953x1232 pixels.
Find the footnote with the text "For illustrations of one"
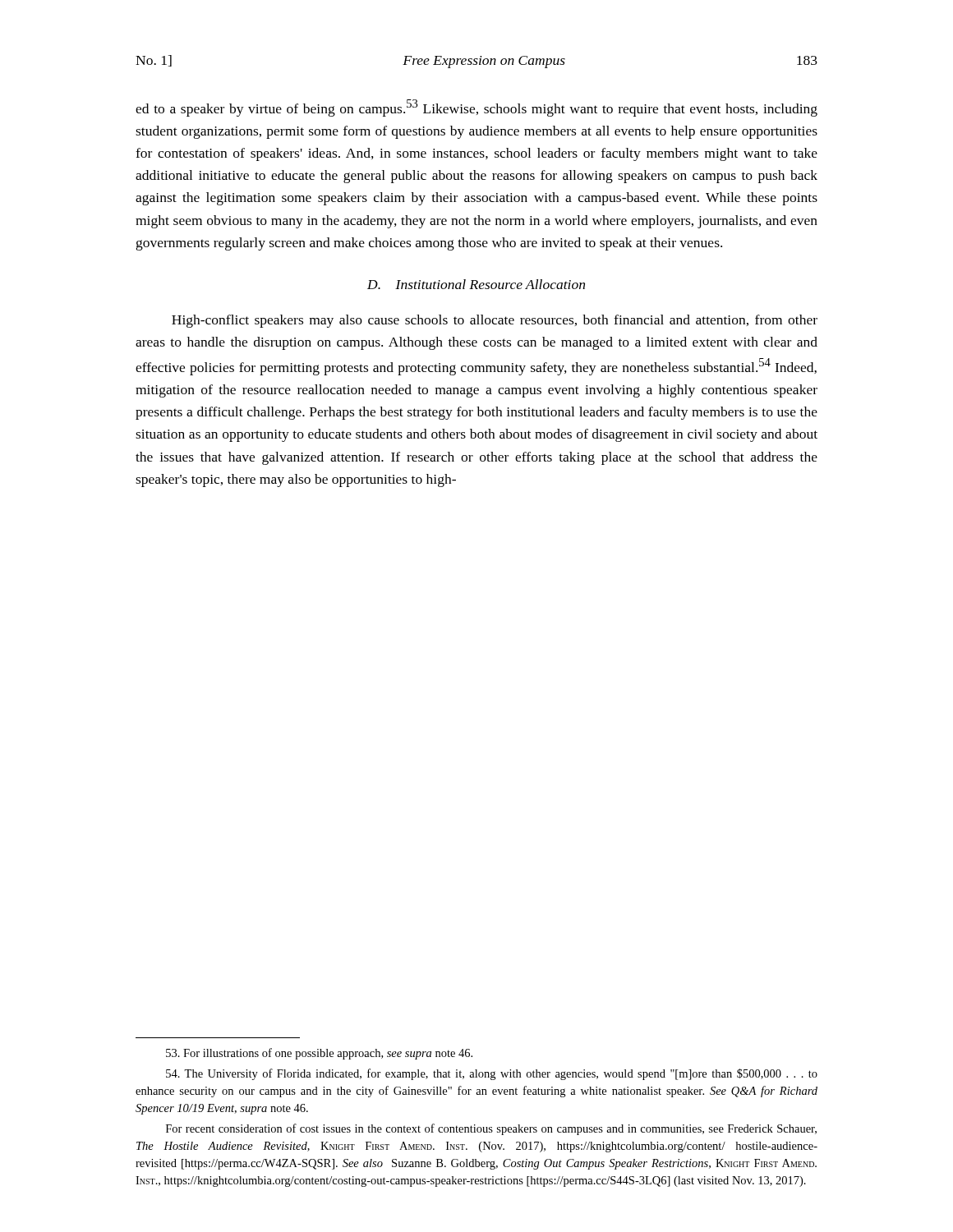coord(476,1053)
